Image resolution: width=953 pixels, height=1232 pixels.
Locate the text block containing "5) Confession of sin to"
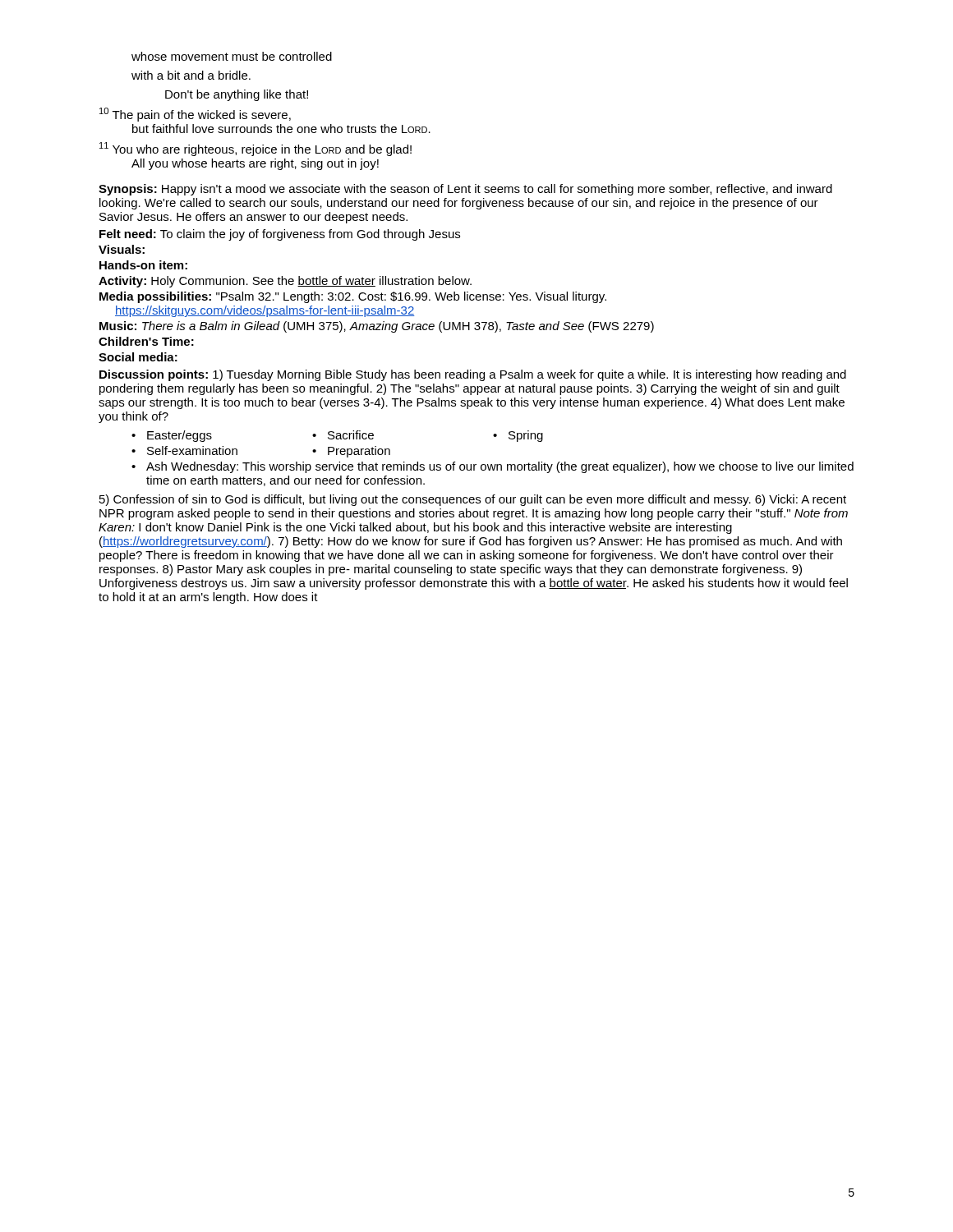(x=476, y=548)
